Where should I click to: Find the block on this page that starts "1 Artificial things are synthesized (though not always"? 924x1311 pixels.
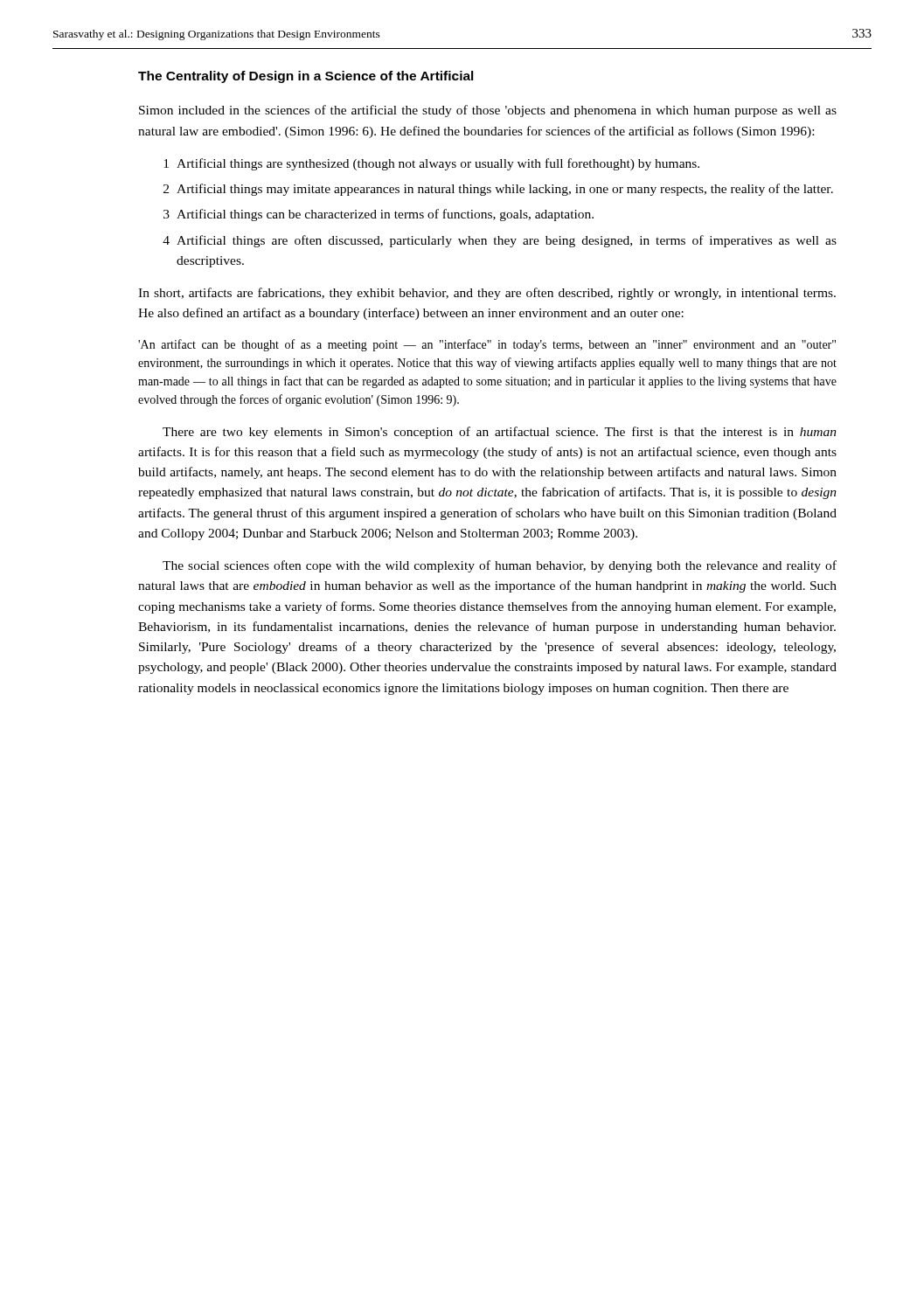[487, 163]
